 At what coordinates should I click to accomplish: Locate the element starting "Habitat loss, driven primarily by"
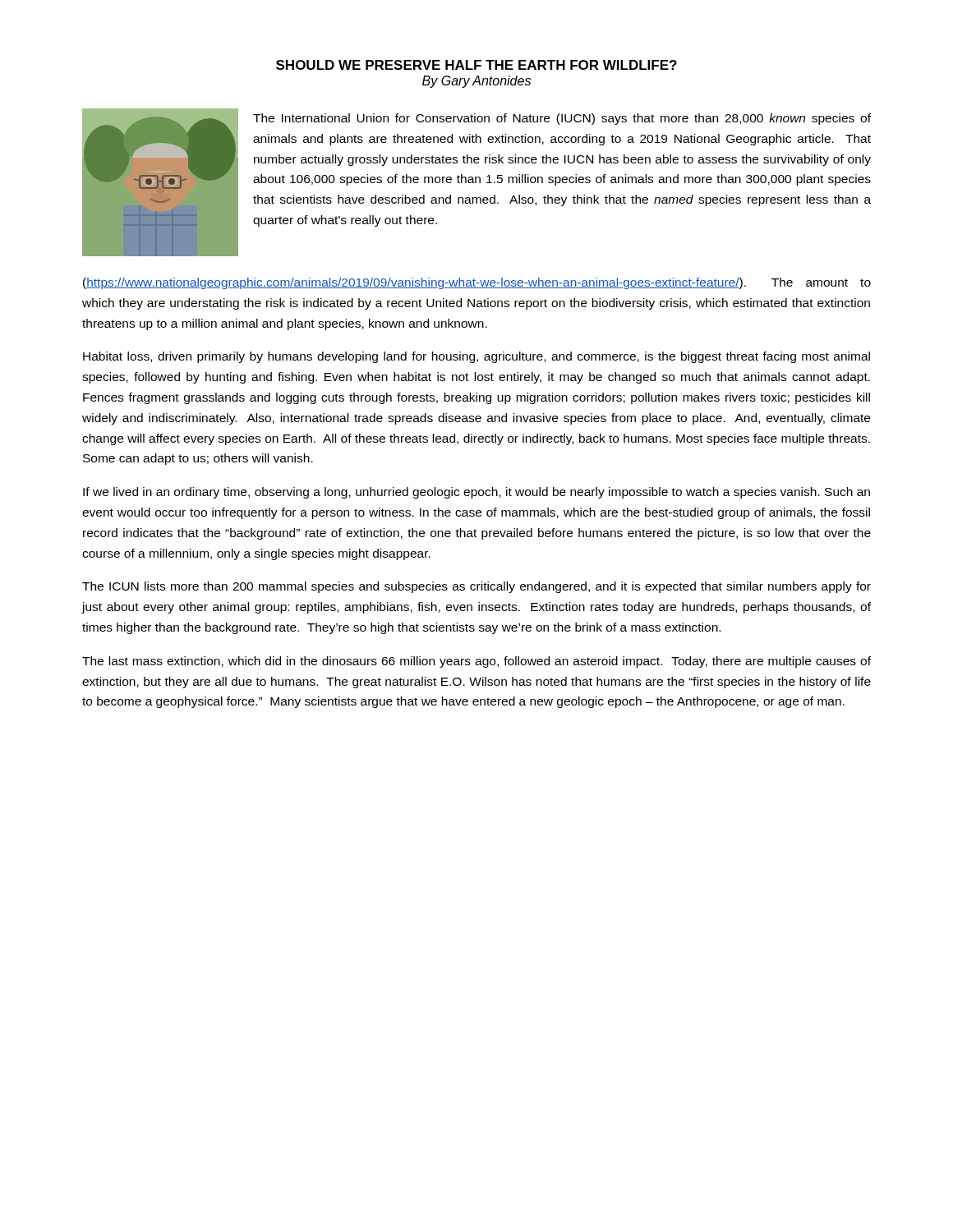click(476, 407)
